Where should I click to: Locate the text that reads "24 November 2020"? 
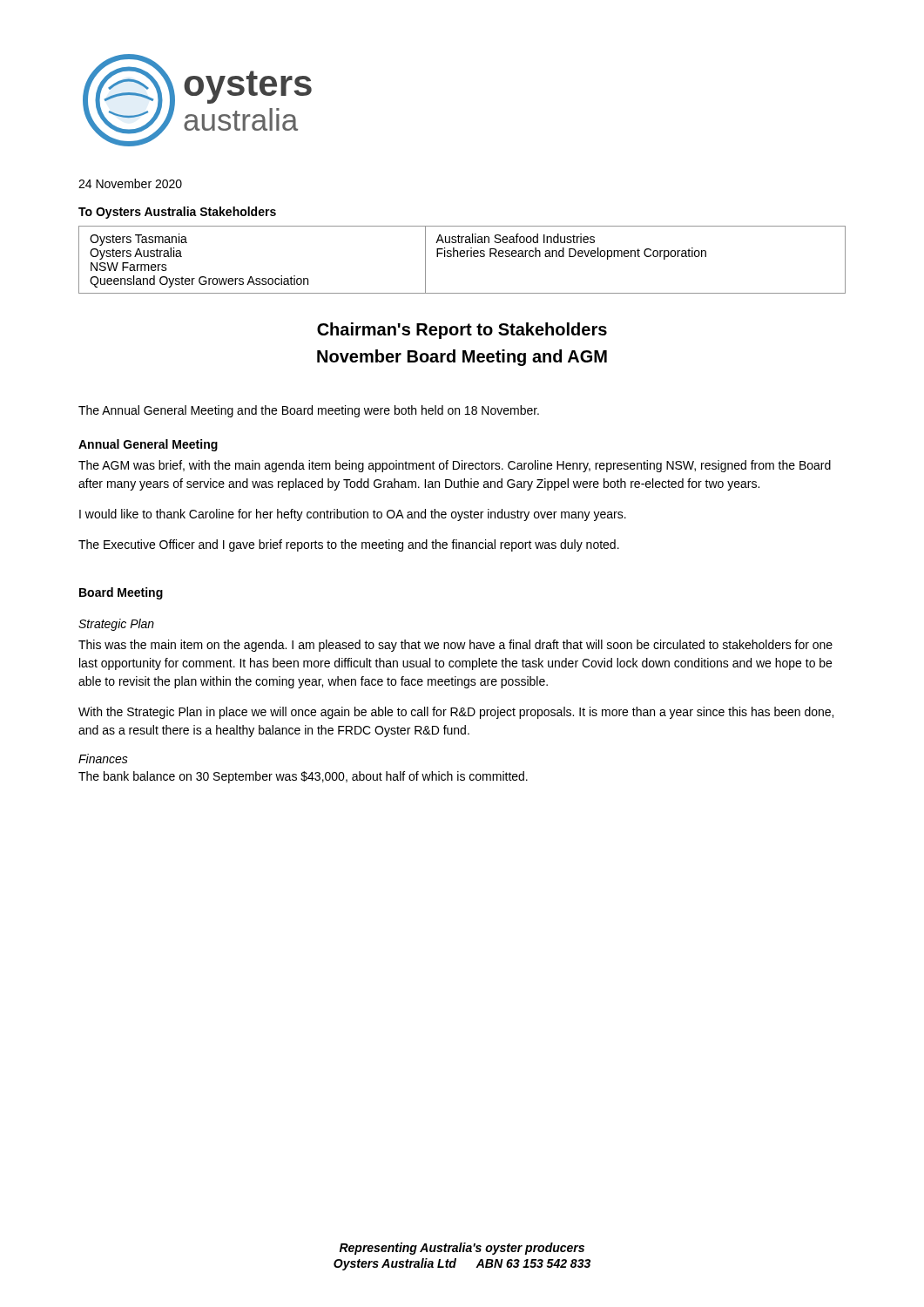click(130, 184)
